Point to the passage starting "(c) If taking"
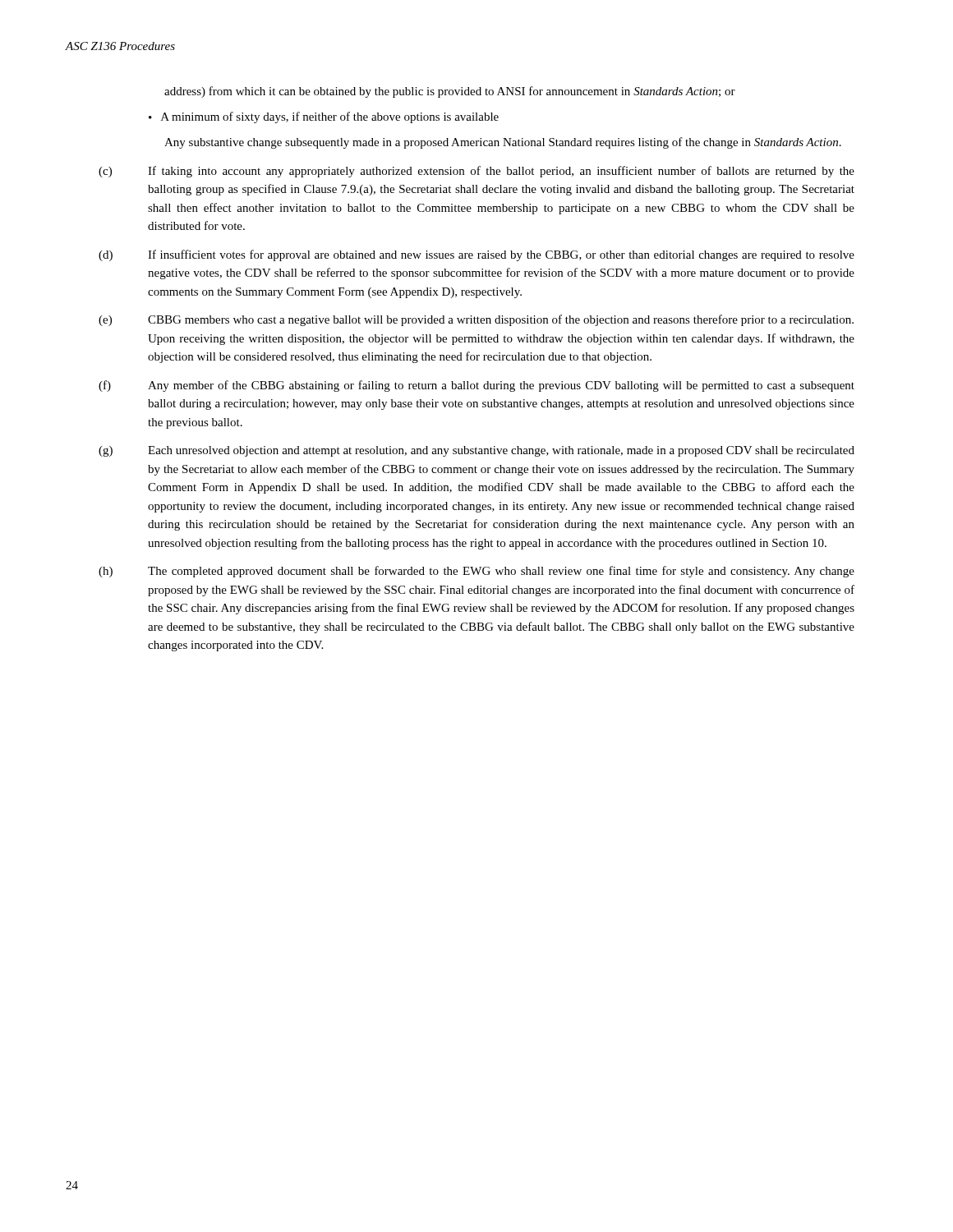 (460, 198)
